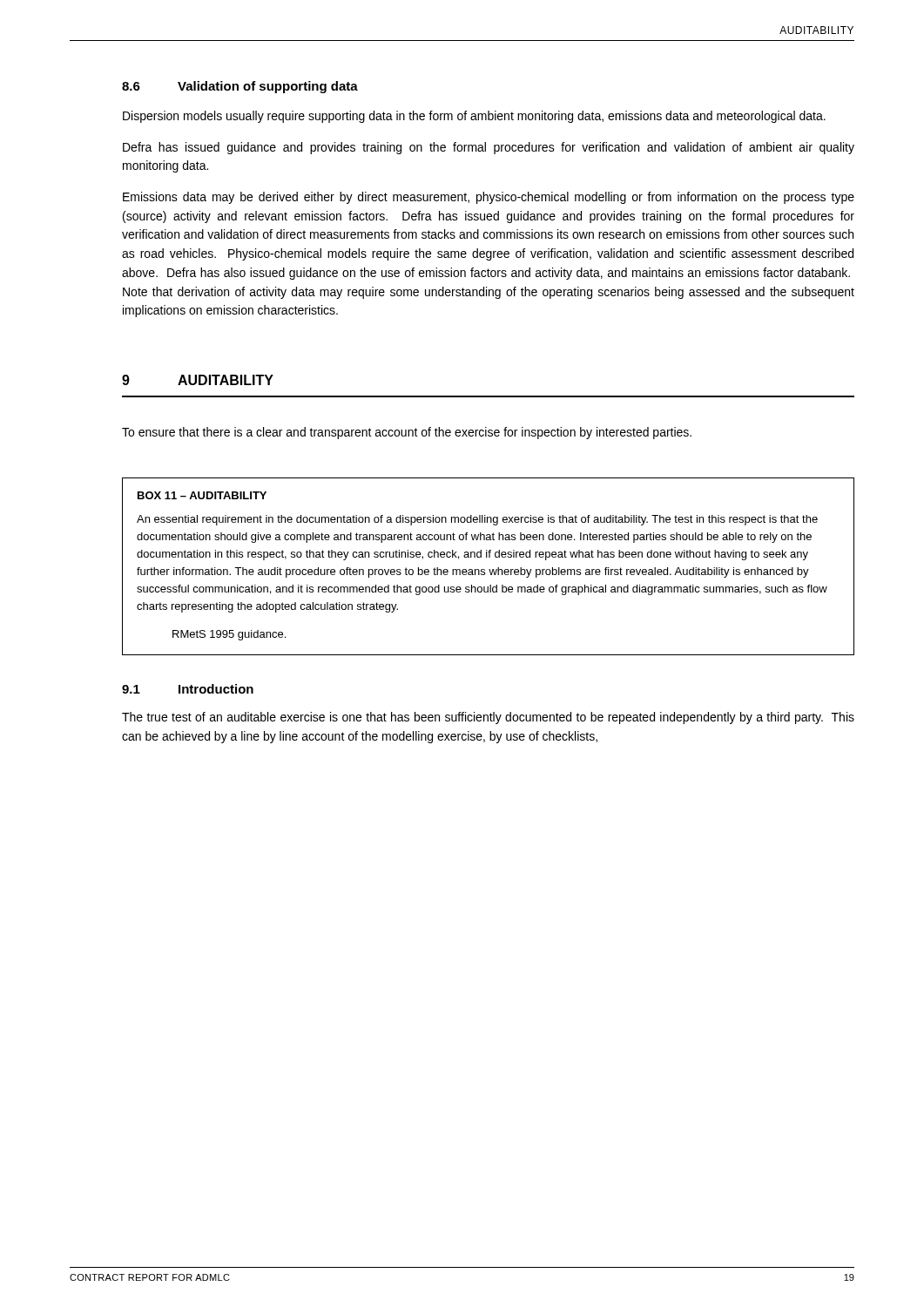Screen dimensions: 1307x924
Task: Locate the region starting "BOX 11 –"
Action: pos(488,565)
